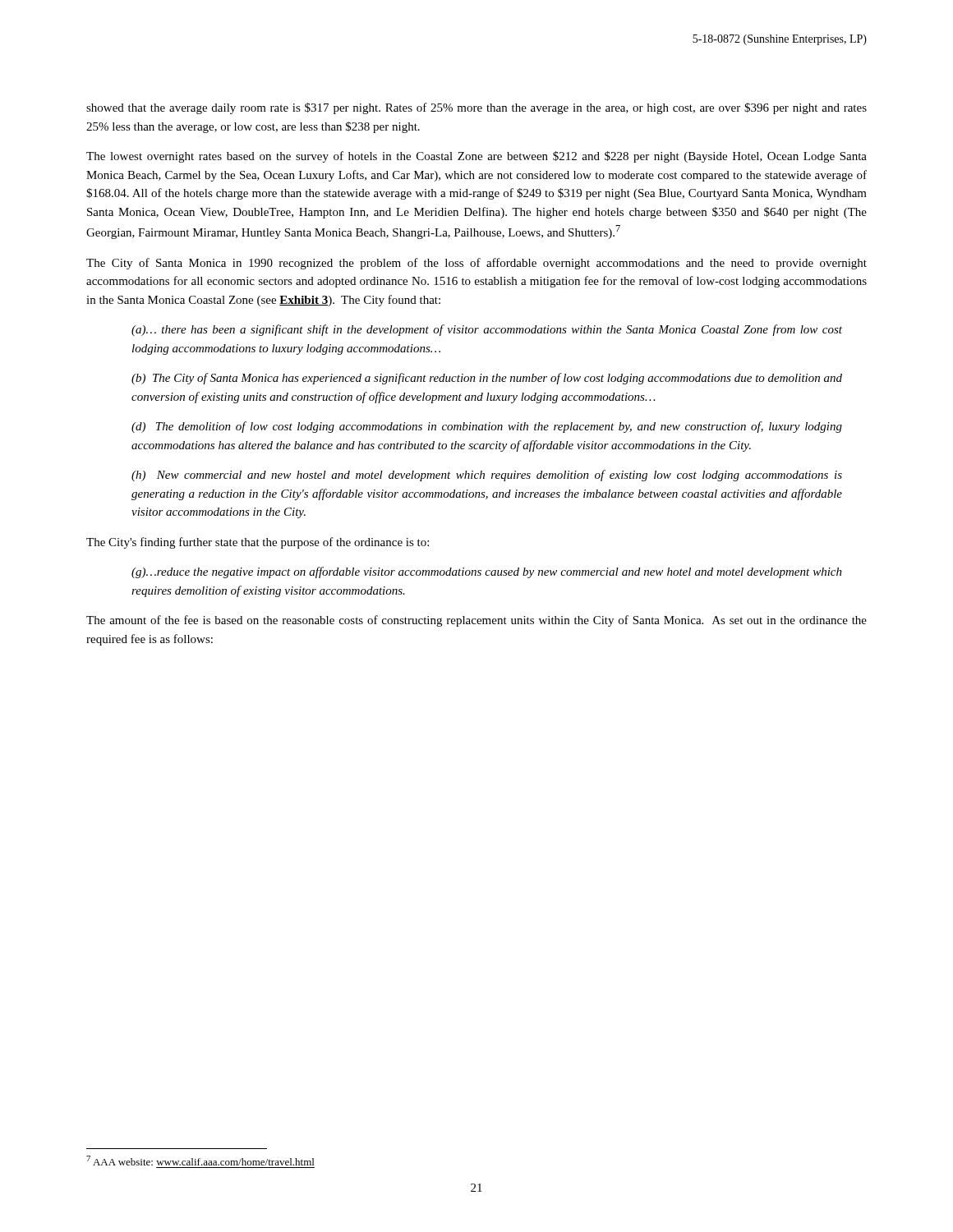Image resolution: width=953 pixels, height=1232 pixels.
Task: Select the text block containing "The City's finding further state that"
Action: click(258, 542)
